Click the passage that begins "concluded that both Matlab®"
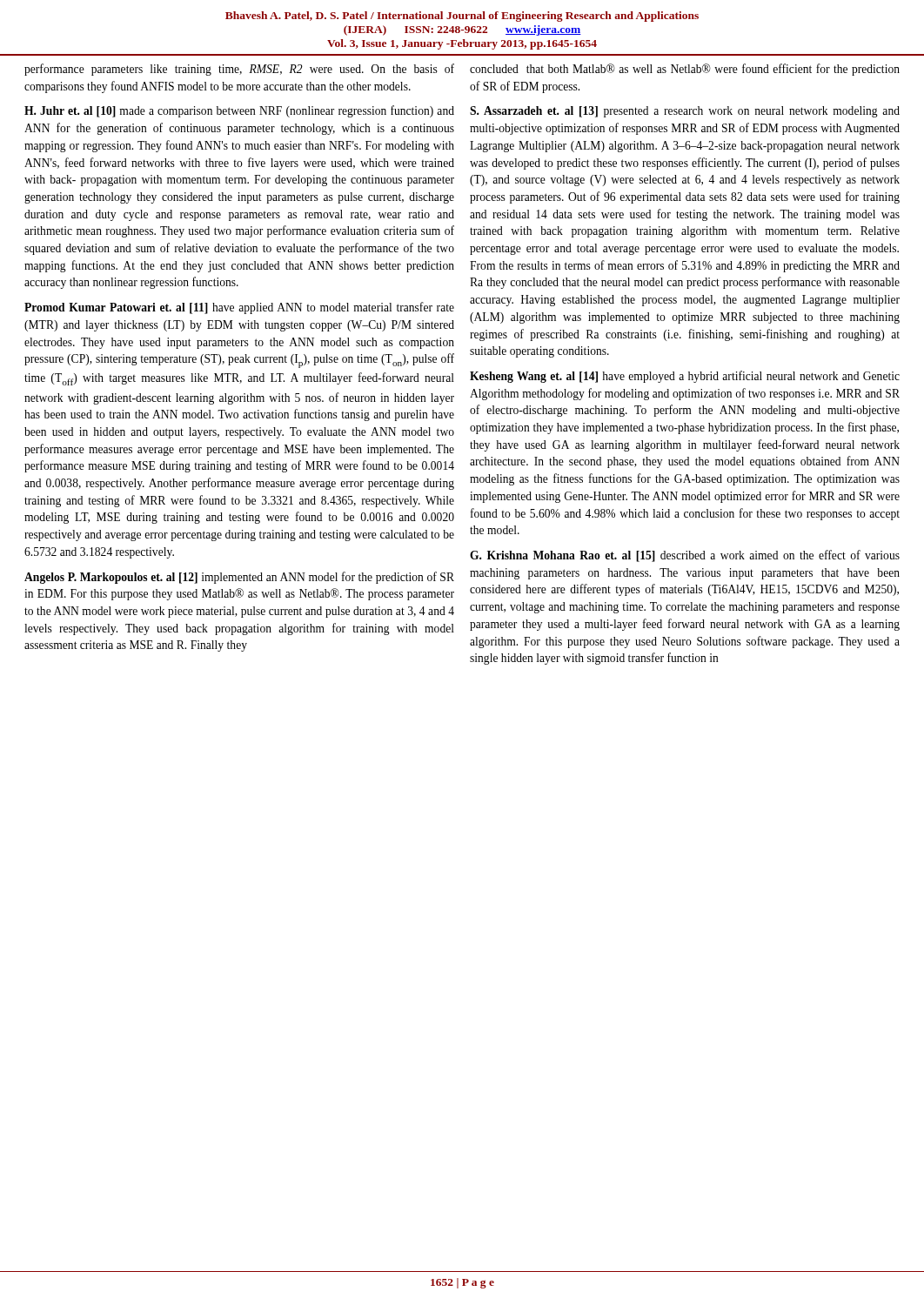The image size is (924, 1305). click(x=685, y=78)
